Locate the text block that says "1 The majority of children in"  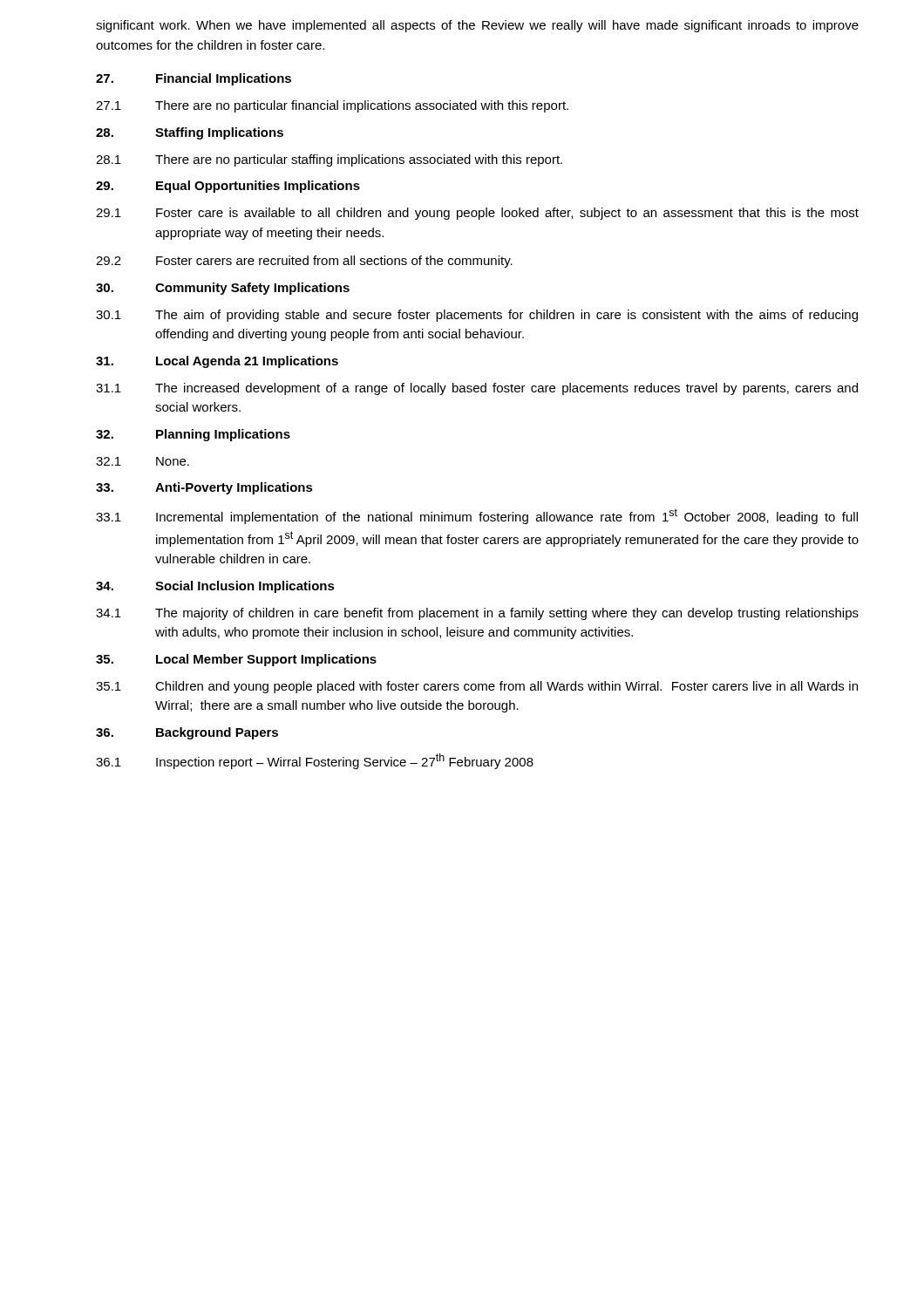pyautogui.click(x=477, y=623)
